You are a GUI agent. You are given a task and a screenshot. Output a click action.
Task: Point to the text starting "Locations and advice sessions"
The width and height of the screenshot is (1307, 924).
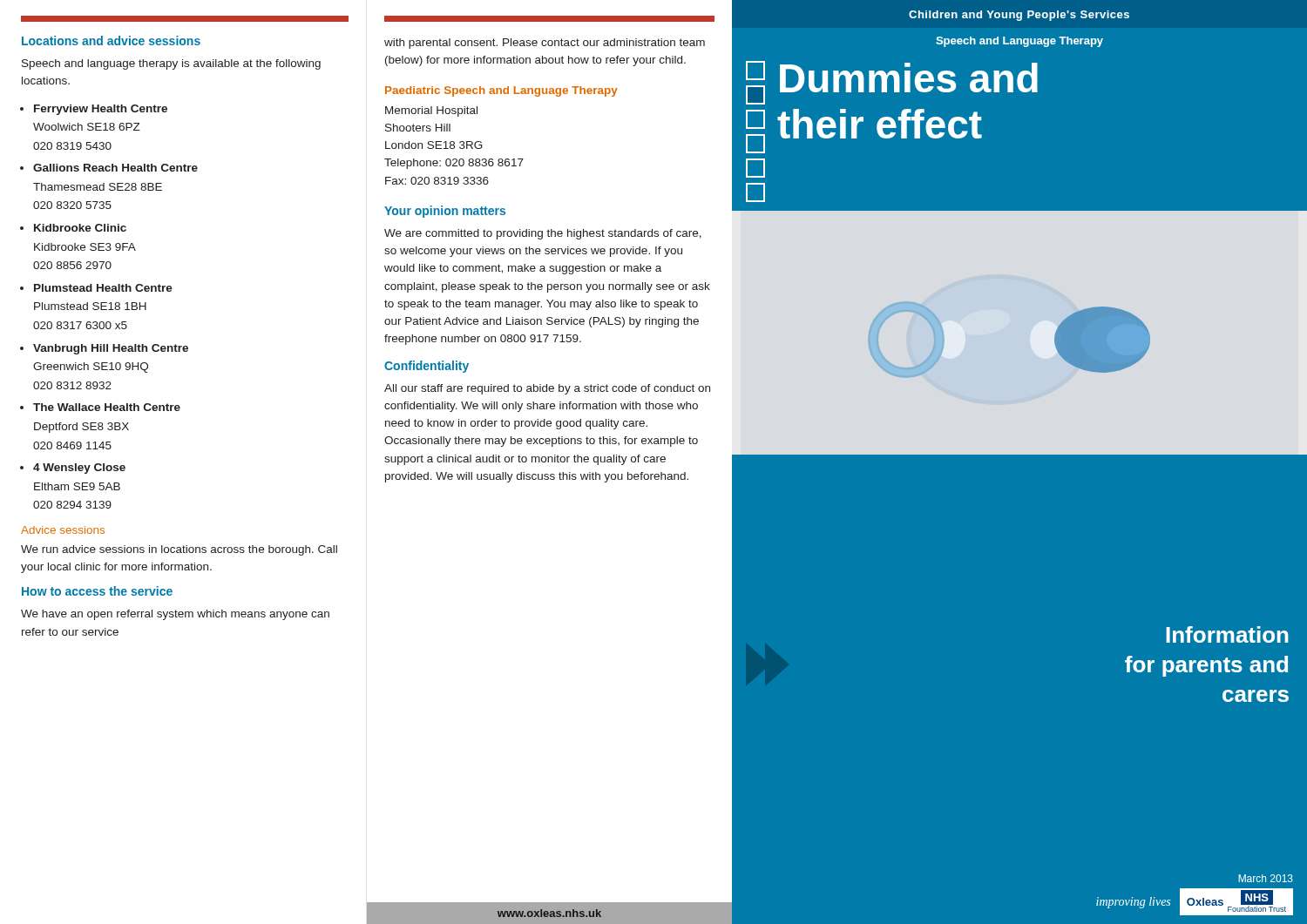click(111, 41)
